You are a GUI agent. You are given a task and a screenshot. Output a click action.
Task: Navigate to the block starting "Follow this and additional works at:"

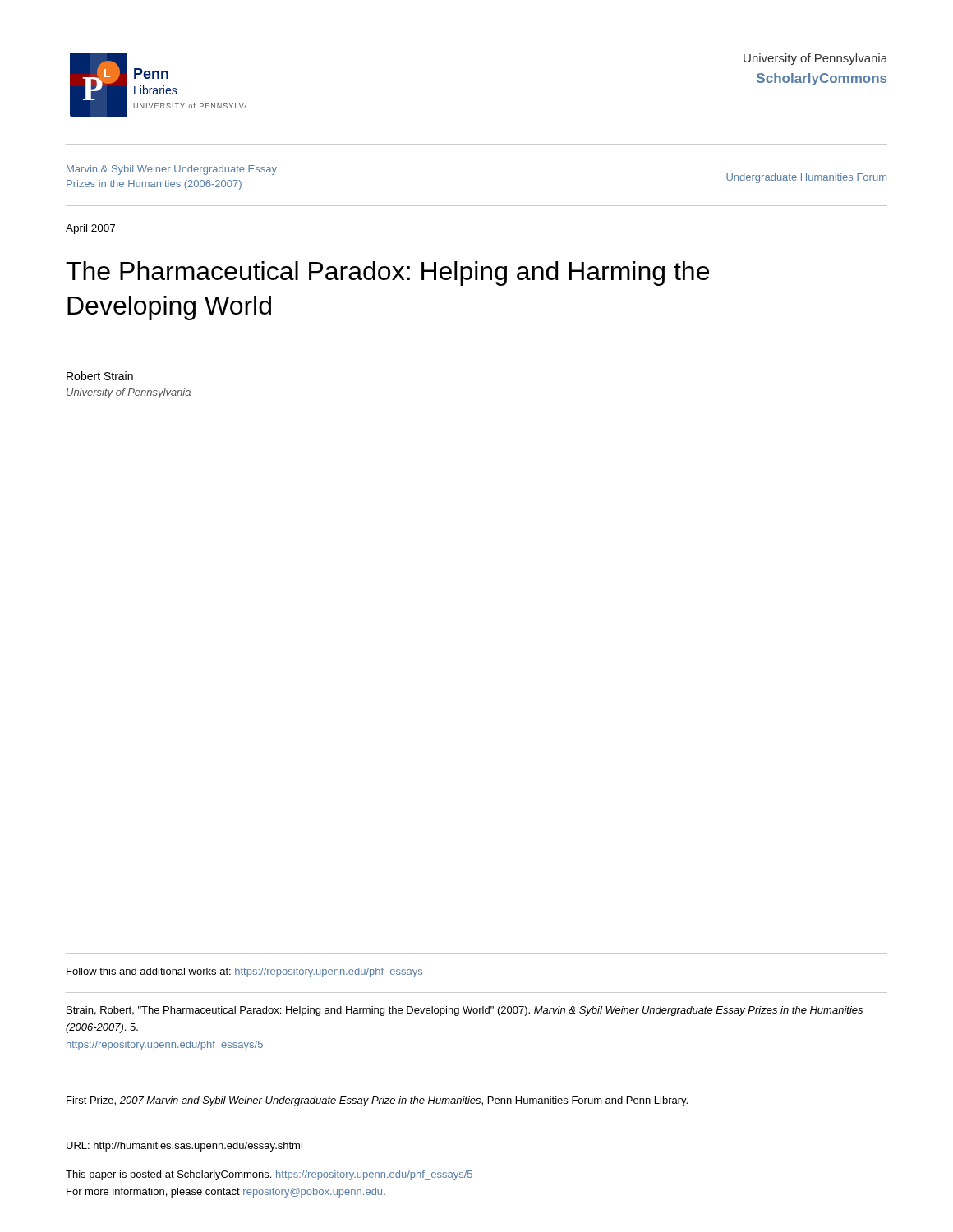[244, 971]
